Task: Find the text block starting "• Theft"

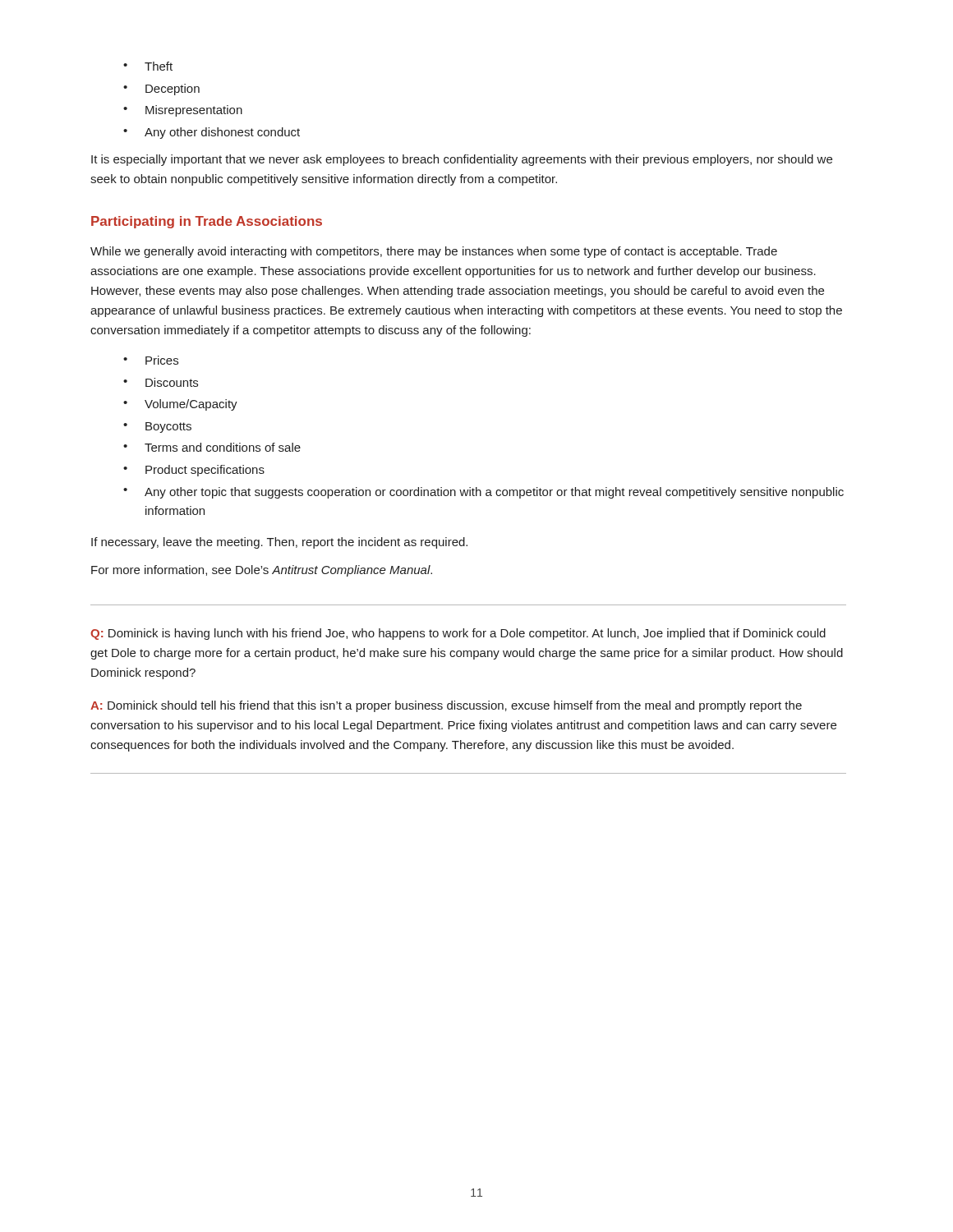Action: click(x=148, y=67)
